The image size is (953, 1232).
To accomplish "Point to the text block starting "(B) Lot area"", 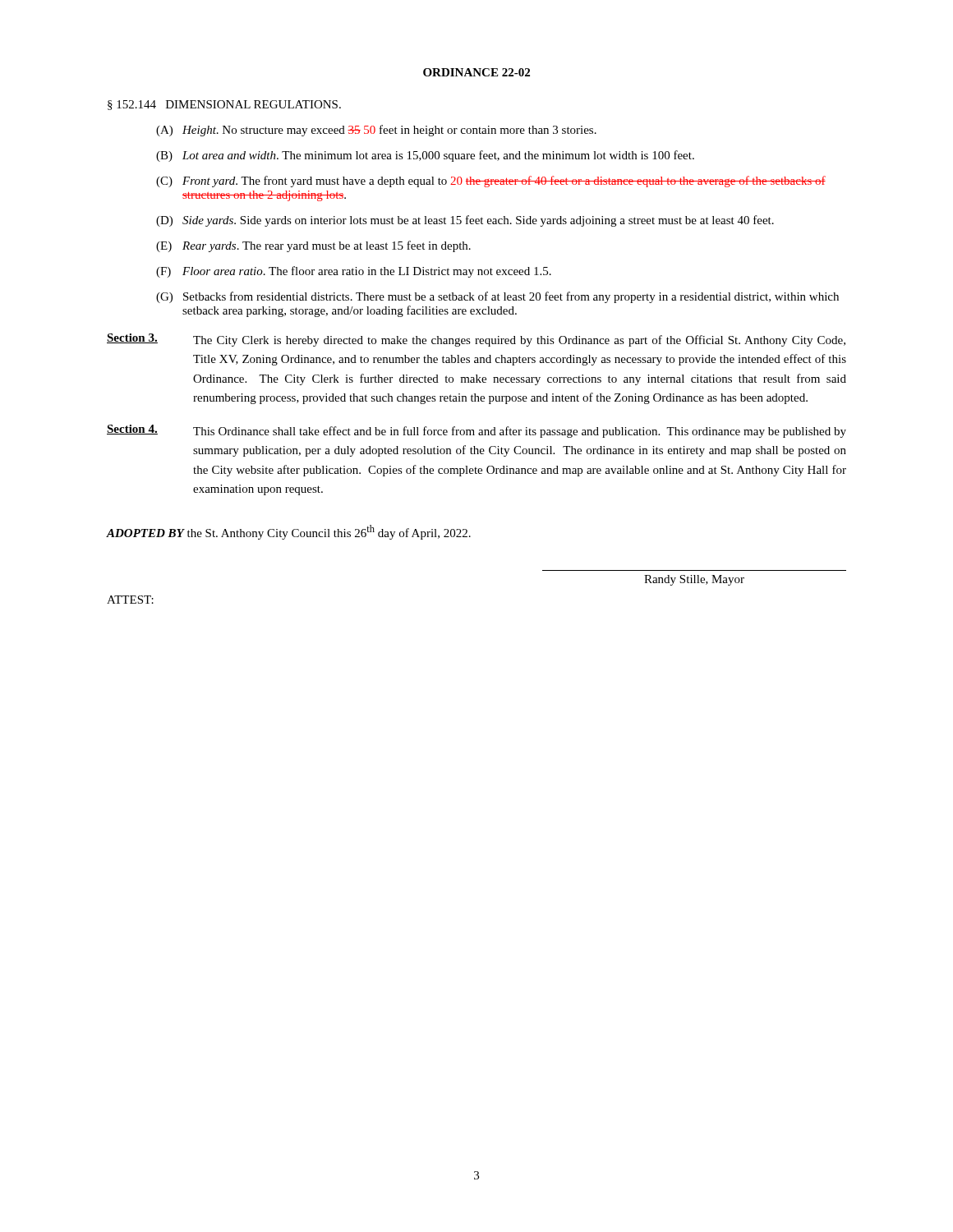I will pyautogui.click(x=501, y=156).
